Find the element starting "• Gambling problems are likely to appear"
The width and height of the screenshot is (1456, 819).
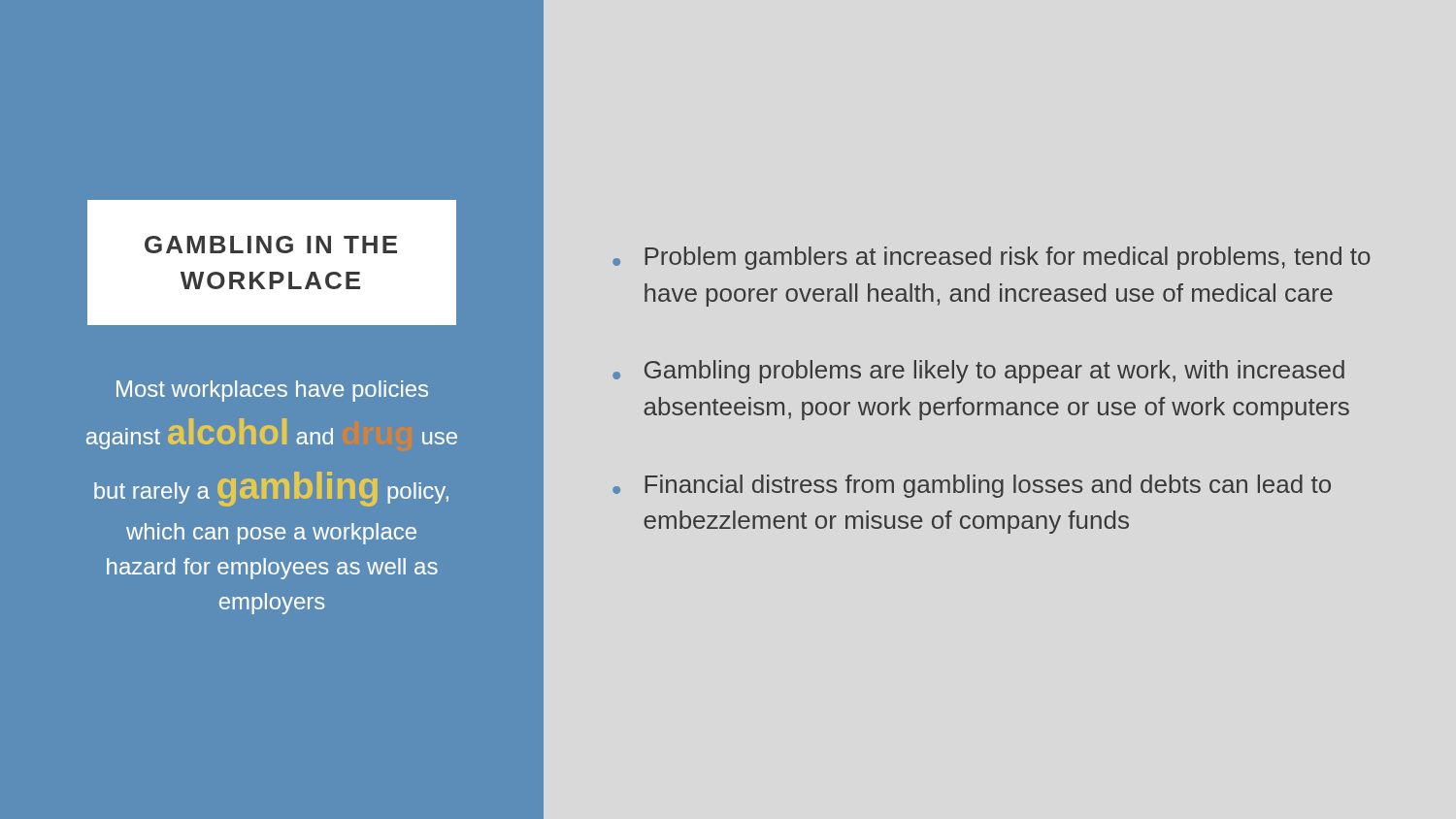pyautogui.click(x=1000, y=389)
